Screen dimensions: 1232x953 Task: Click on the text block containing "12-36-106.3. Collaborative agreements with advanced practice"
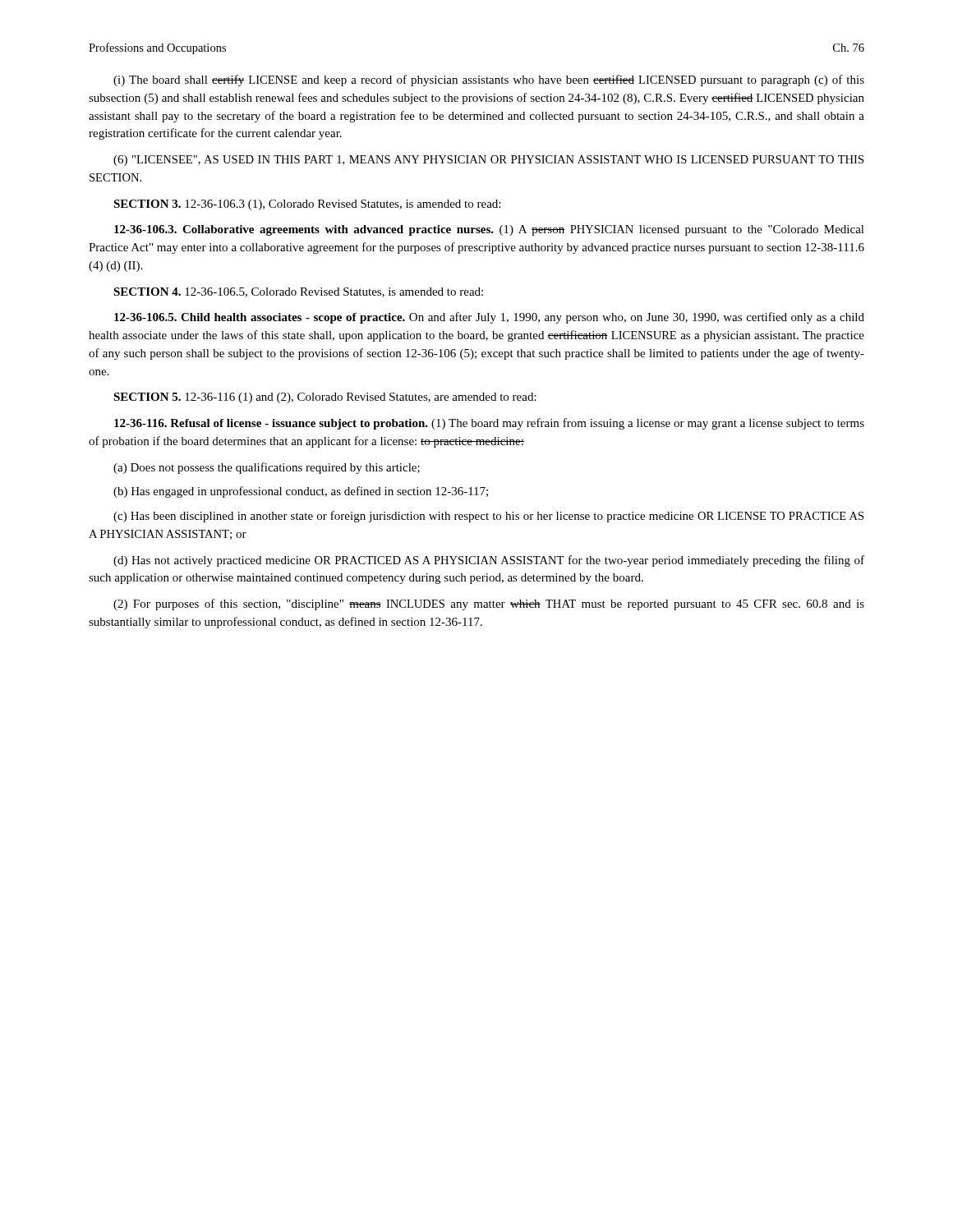click(476, 248)
